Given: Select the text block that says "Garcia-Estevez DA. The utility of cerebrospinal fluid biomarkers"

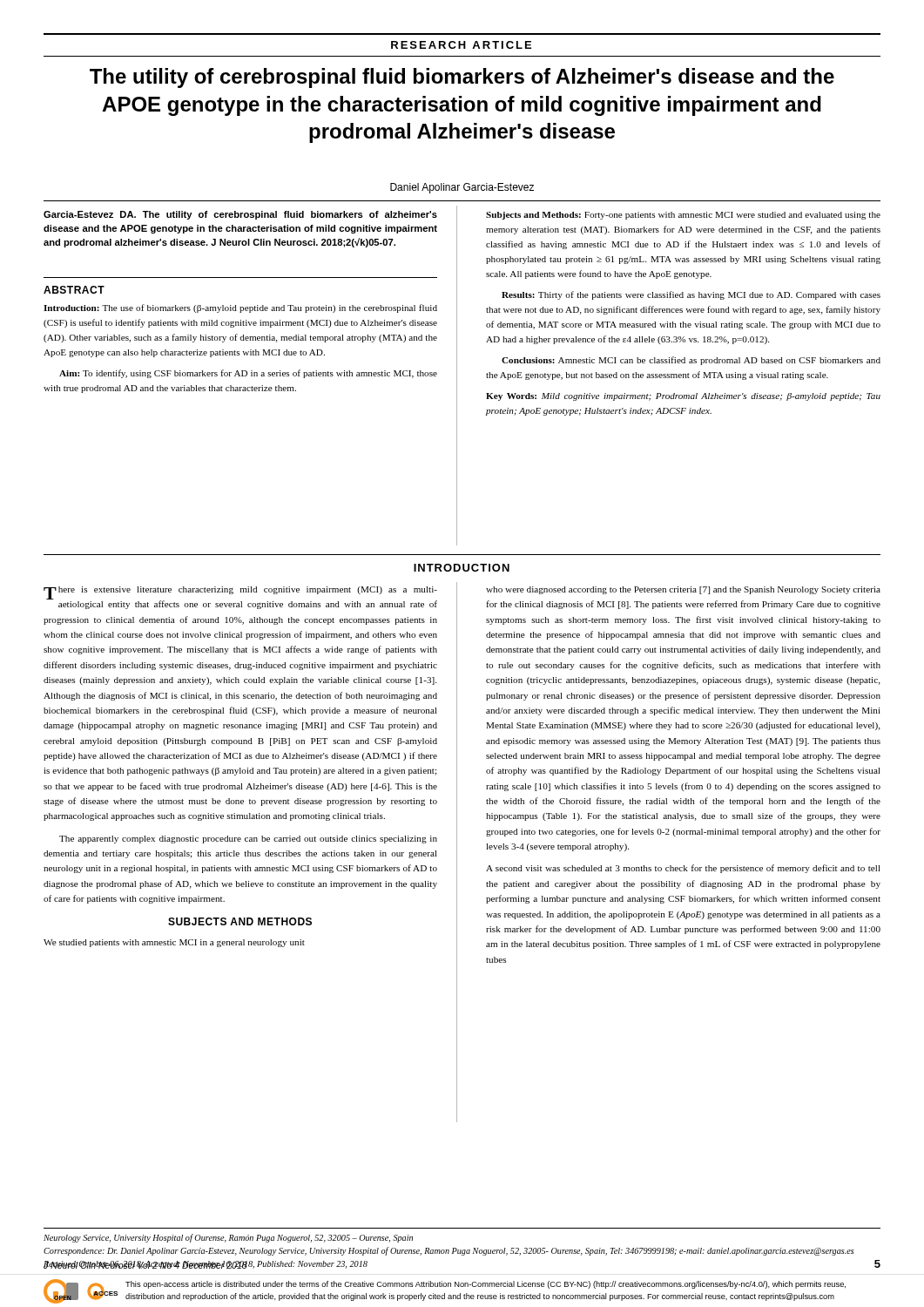Looking at the screenshot, I should [x=240, y=228].
